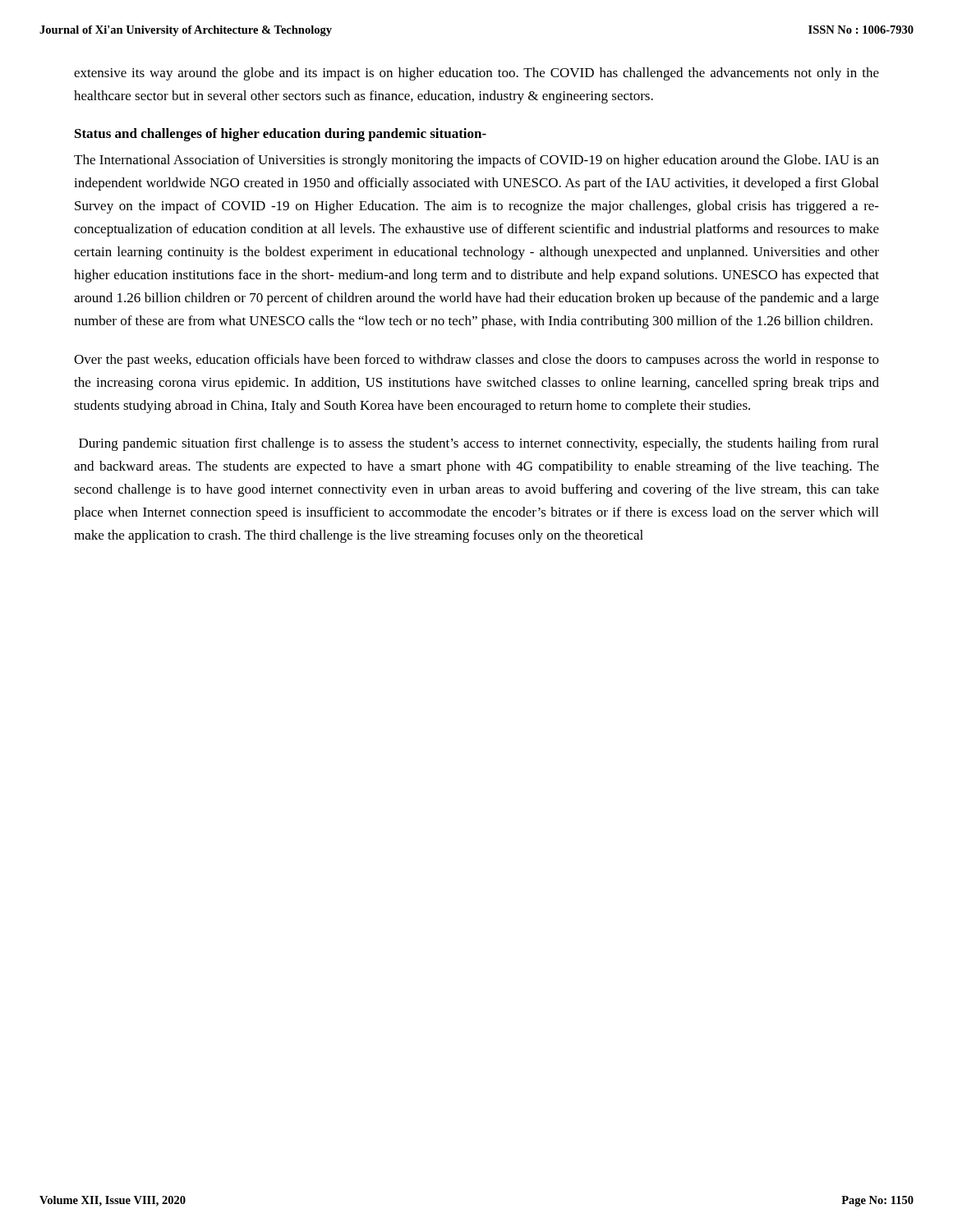
Task: Where is the passage that starts "The International Association of Universities is"?
Action: (476, 241)
